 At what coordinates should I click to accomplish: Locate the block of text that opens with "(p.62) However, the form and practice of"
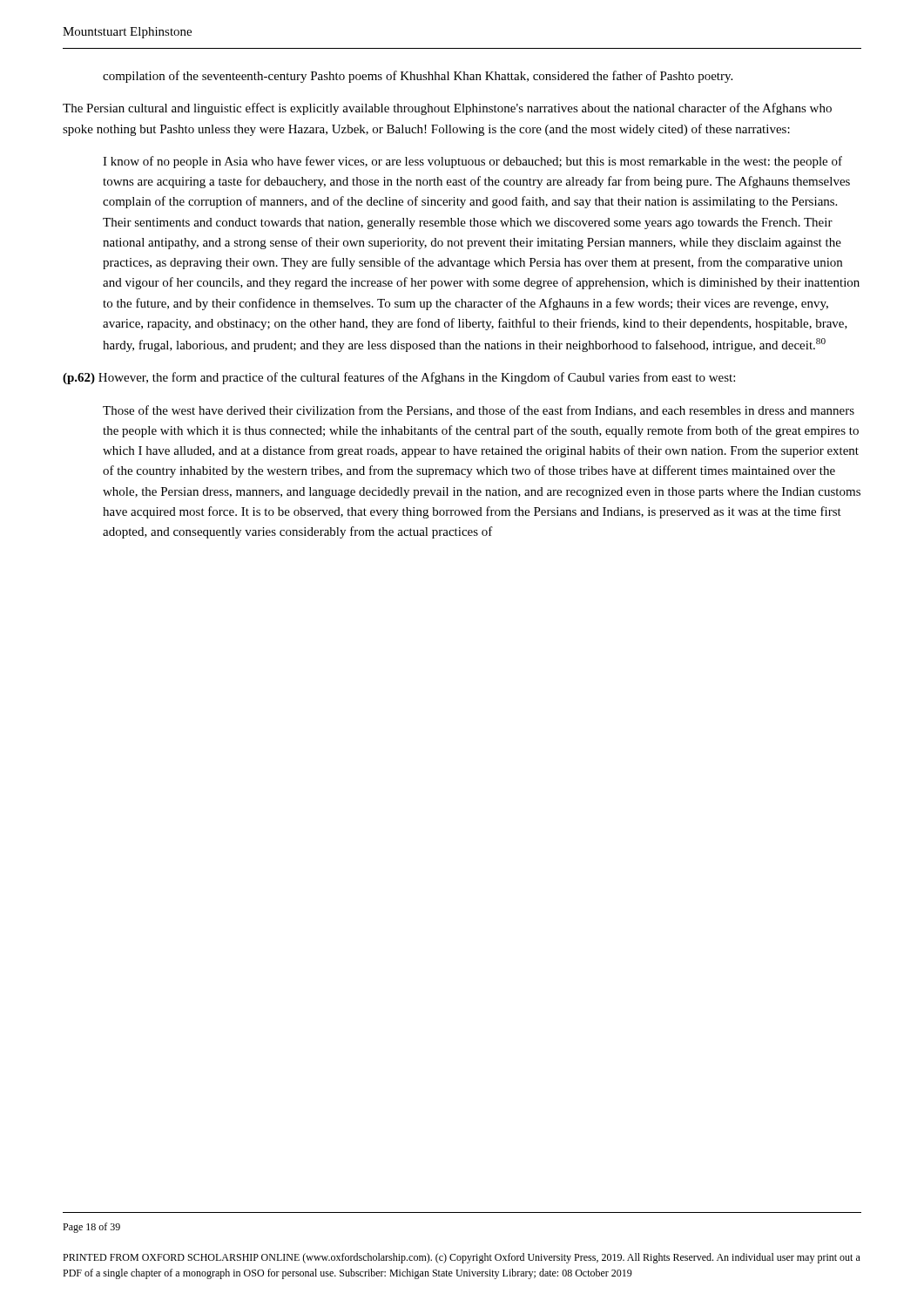tap(399, 378)
